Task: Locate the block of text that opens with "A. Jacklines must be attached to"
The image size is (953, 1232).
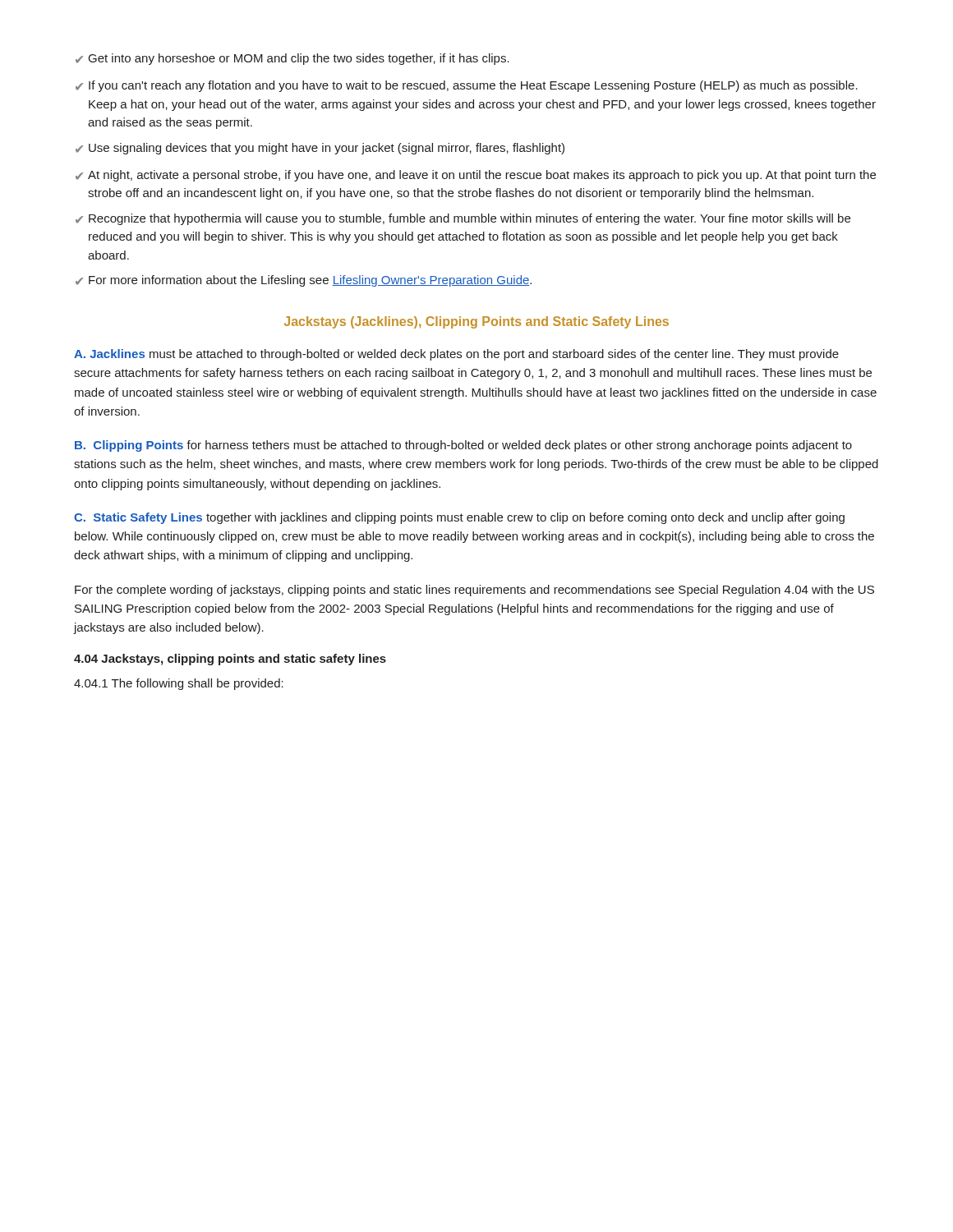Action: pos(475,382)
